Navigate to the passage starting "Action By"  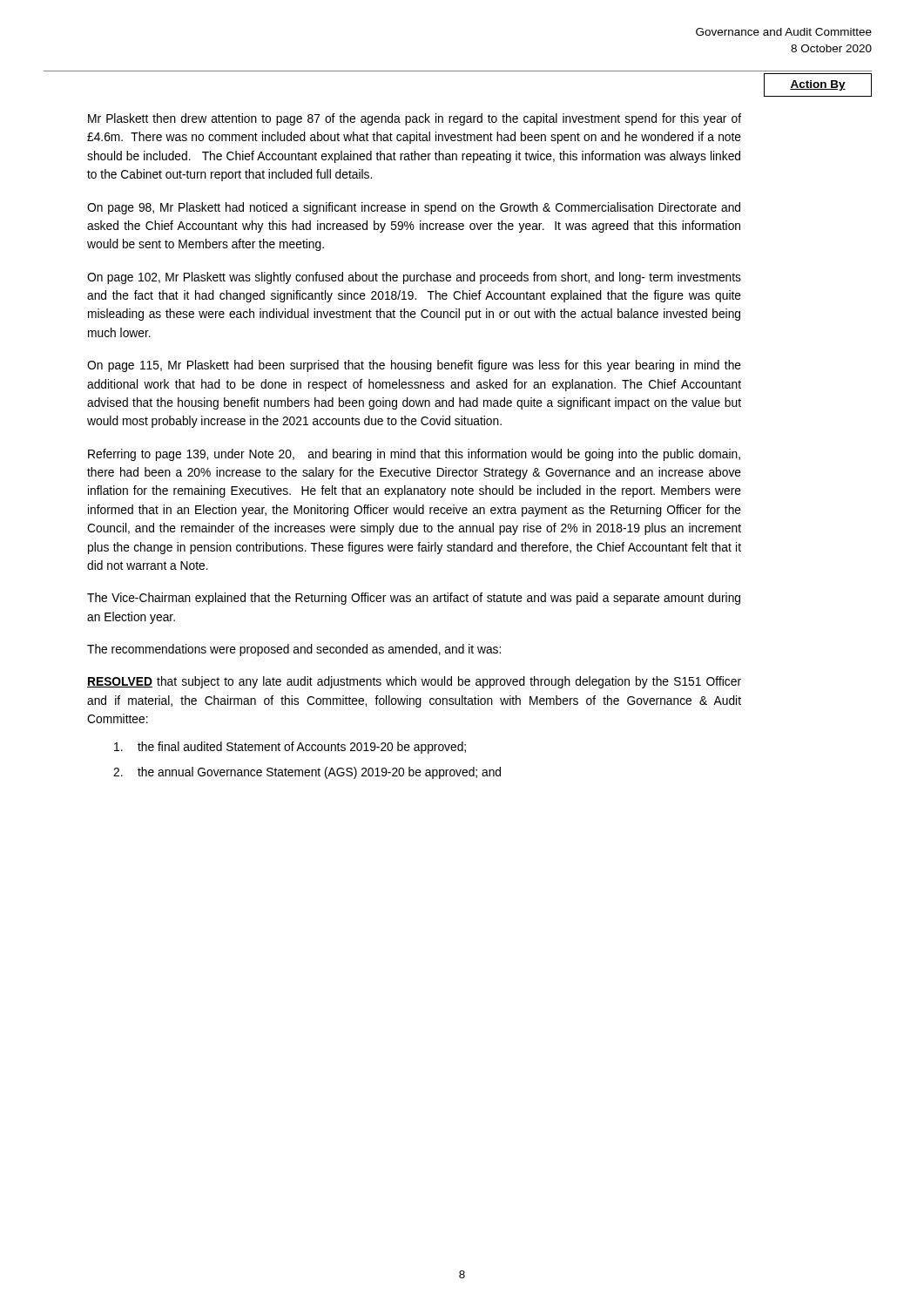click(x=818, y=84)
